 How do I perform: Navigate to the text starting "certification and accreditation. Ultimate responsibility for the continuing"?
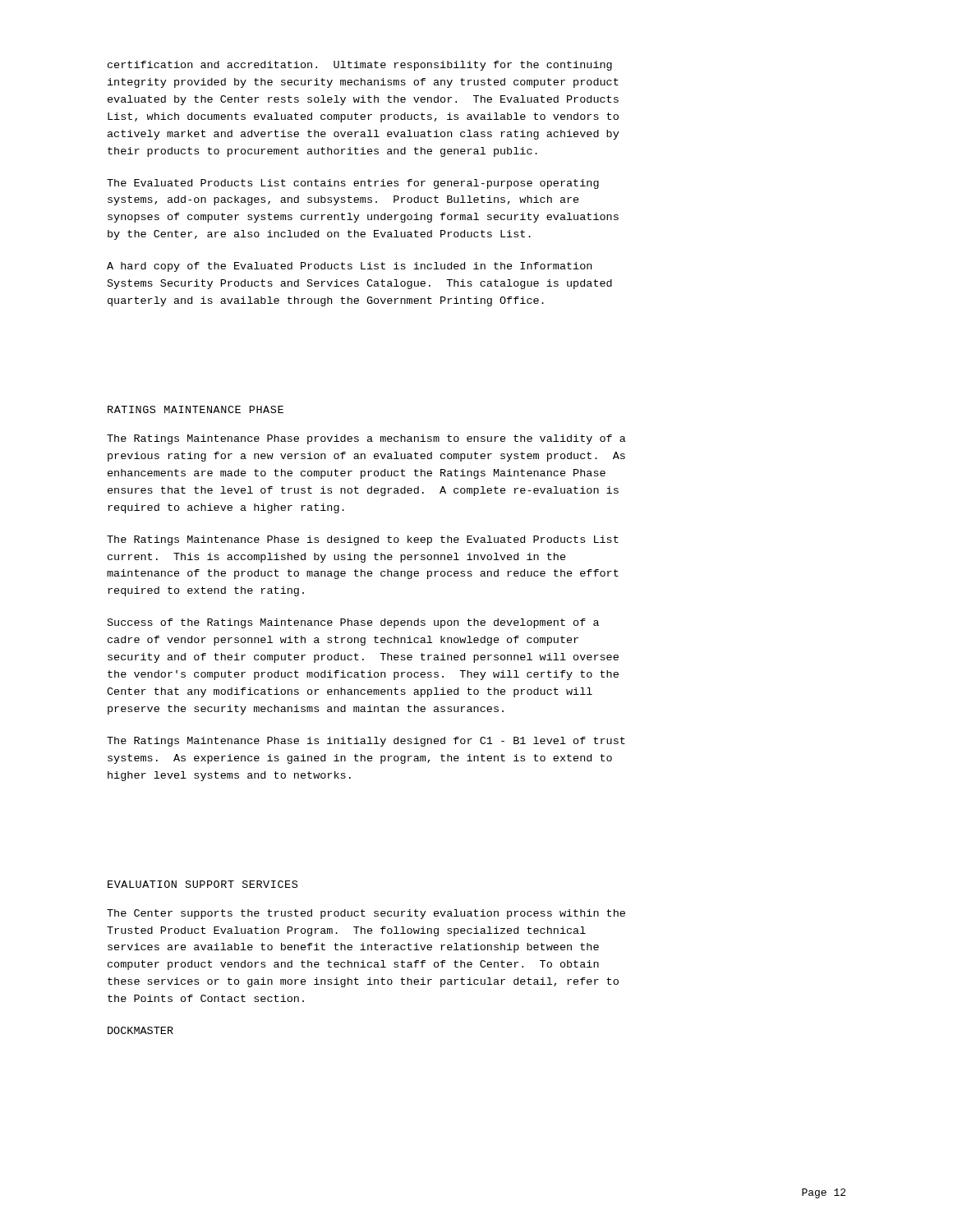pos(363,108)
